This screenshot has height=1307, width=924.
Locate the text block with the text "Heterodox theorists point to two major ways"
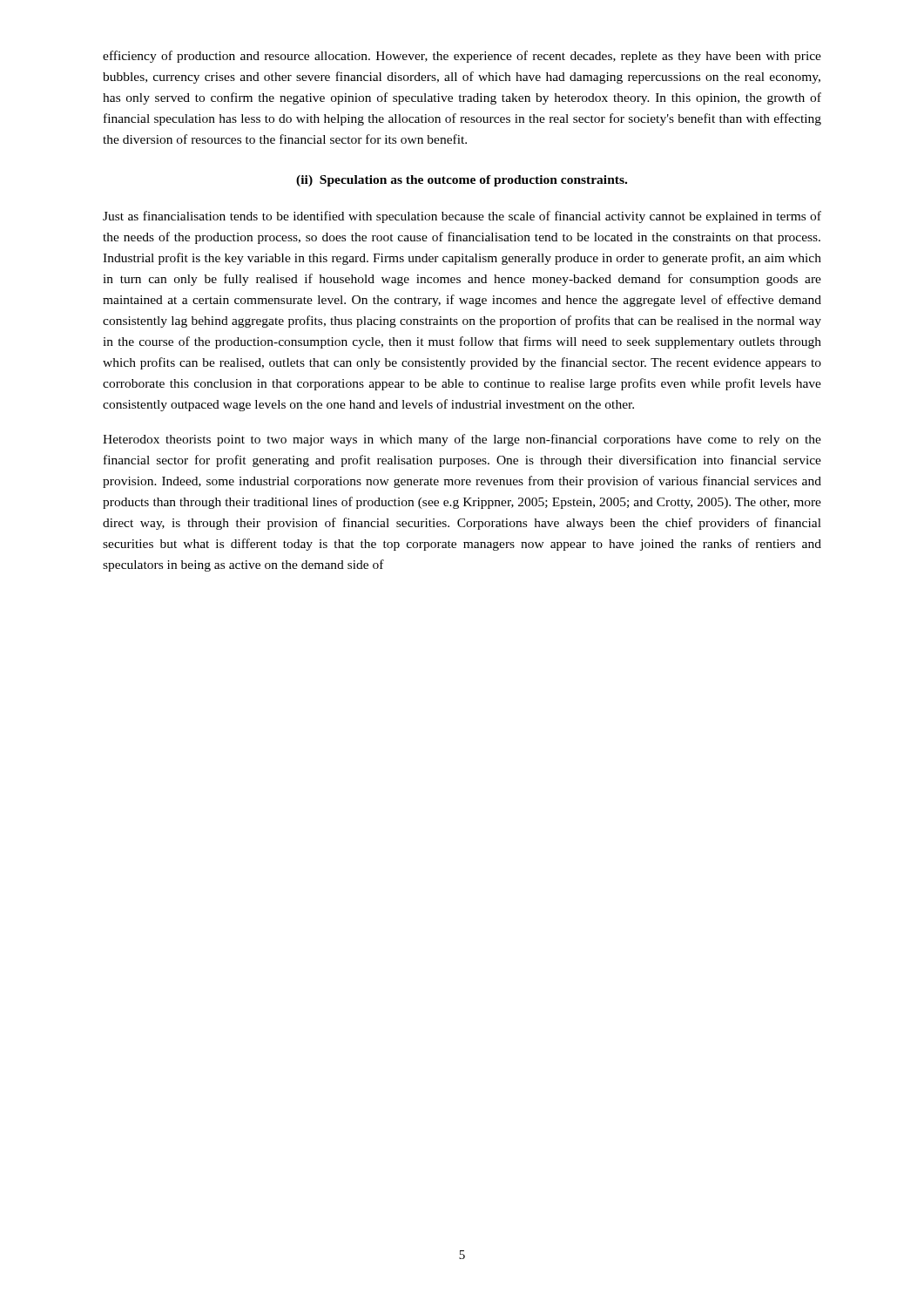(x=462, y=502)
